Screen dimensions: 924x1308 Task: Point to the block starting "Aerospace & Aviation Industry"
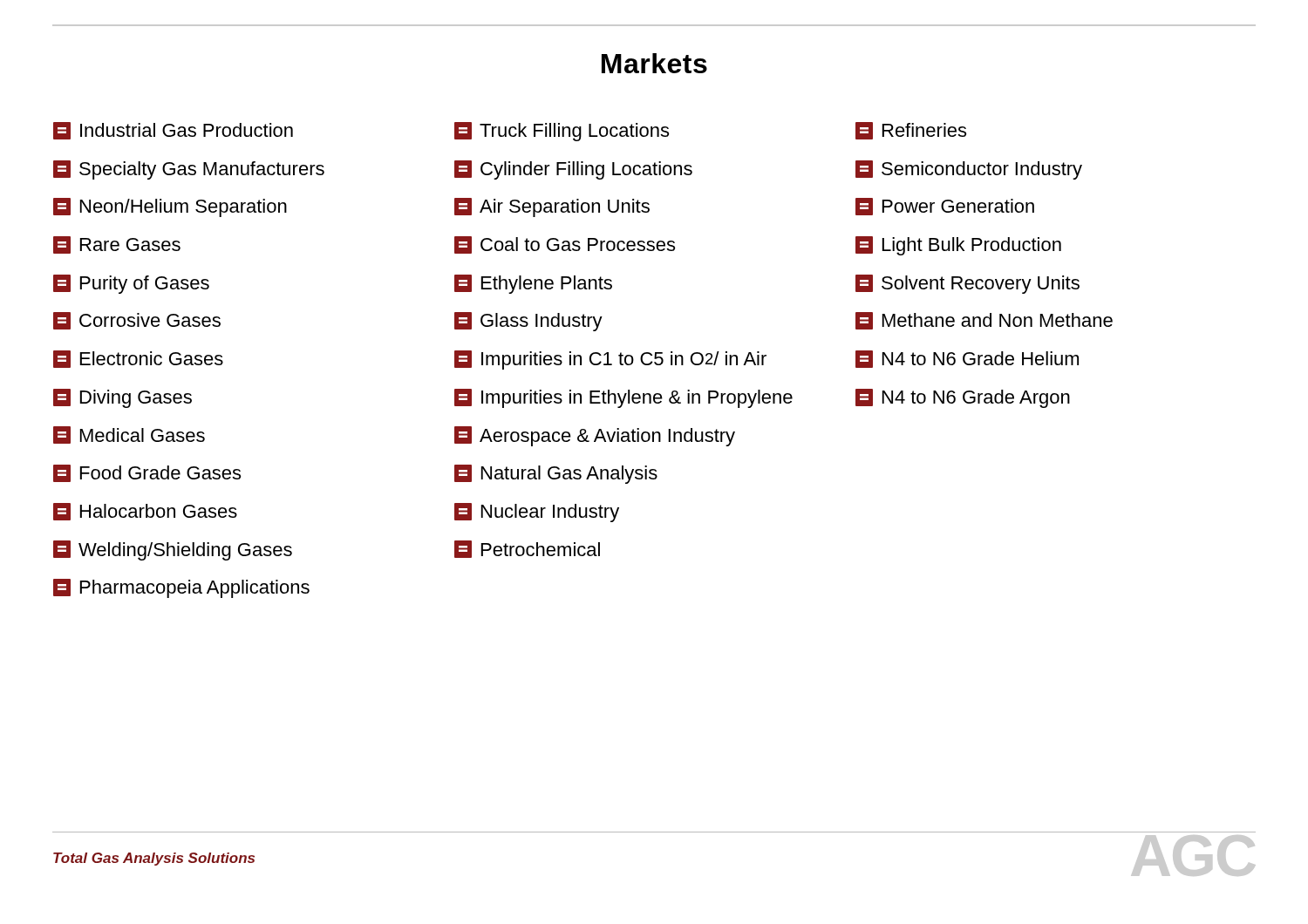(x=594, y=435)
